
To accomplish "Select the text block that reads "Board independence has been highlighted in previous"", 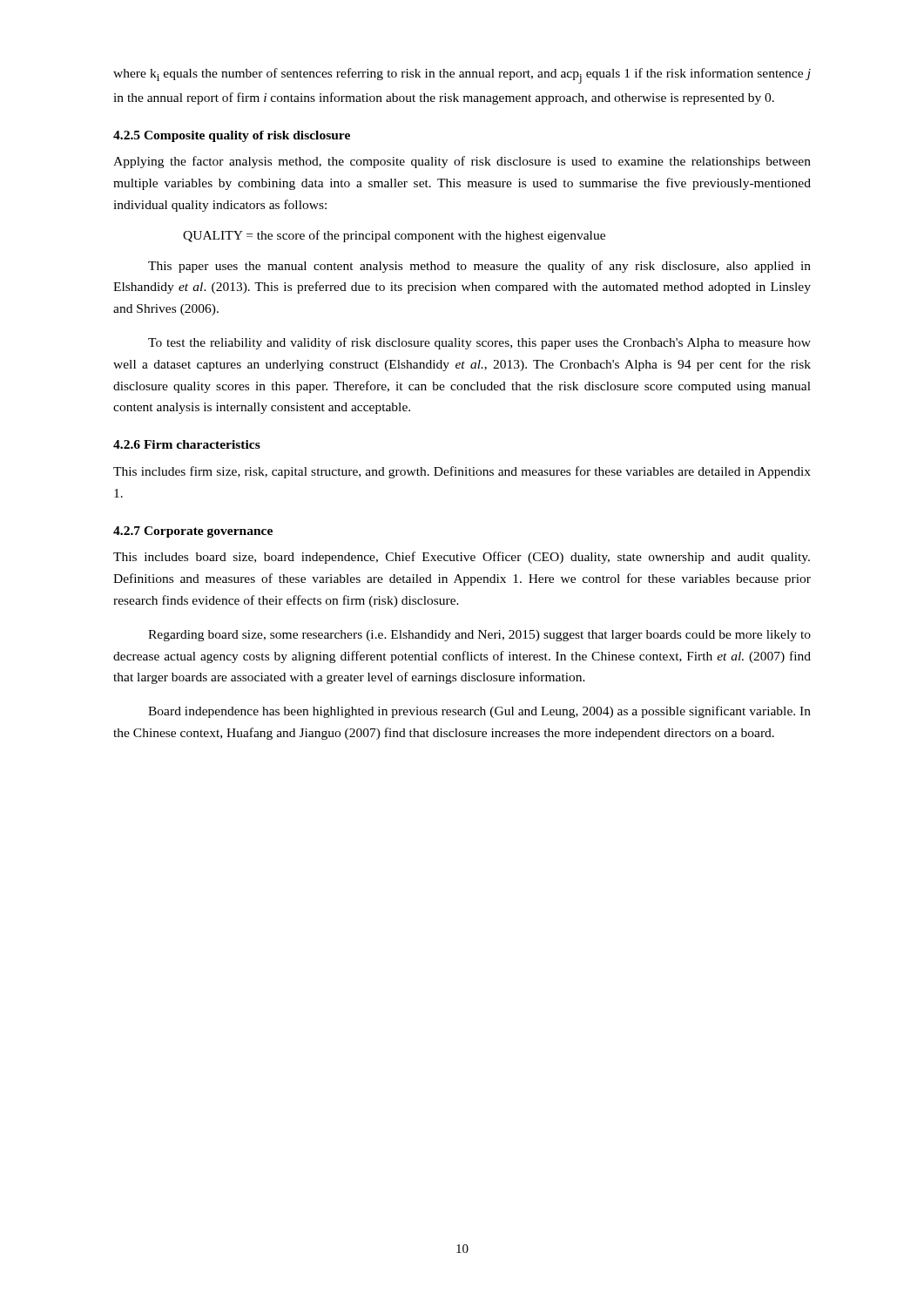I will click(x=462, y=721).
